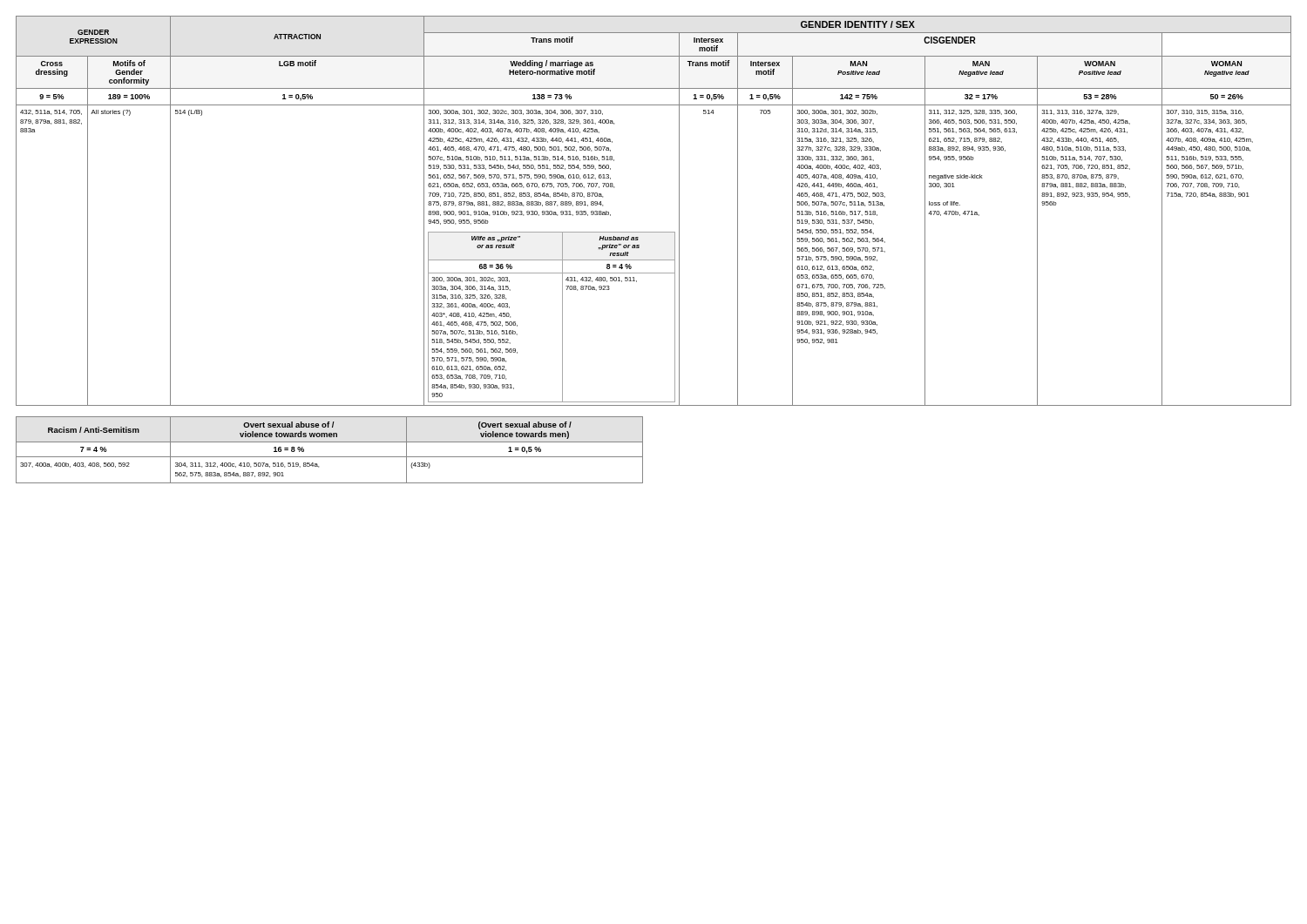Locate the table with the text "Racism / Anti-Semitism"

[334, 450]
